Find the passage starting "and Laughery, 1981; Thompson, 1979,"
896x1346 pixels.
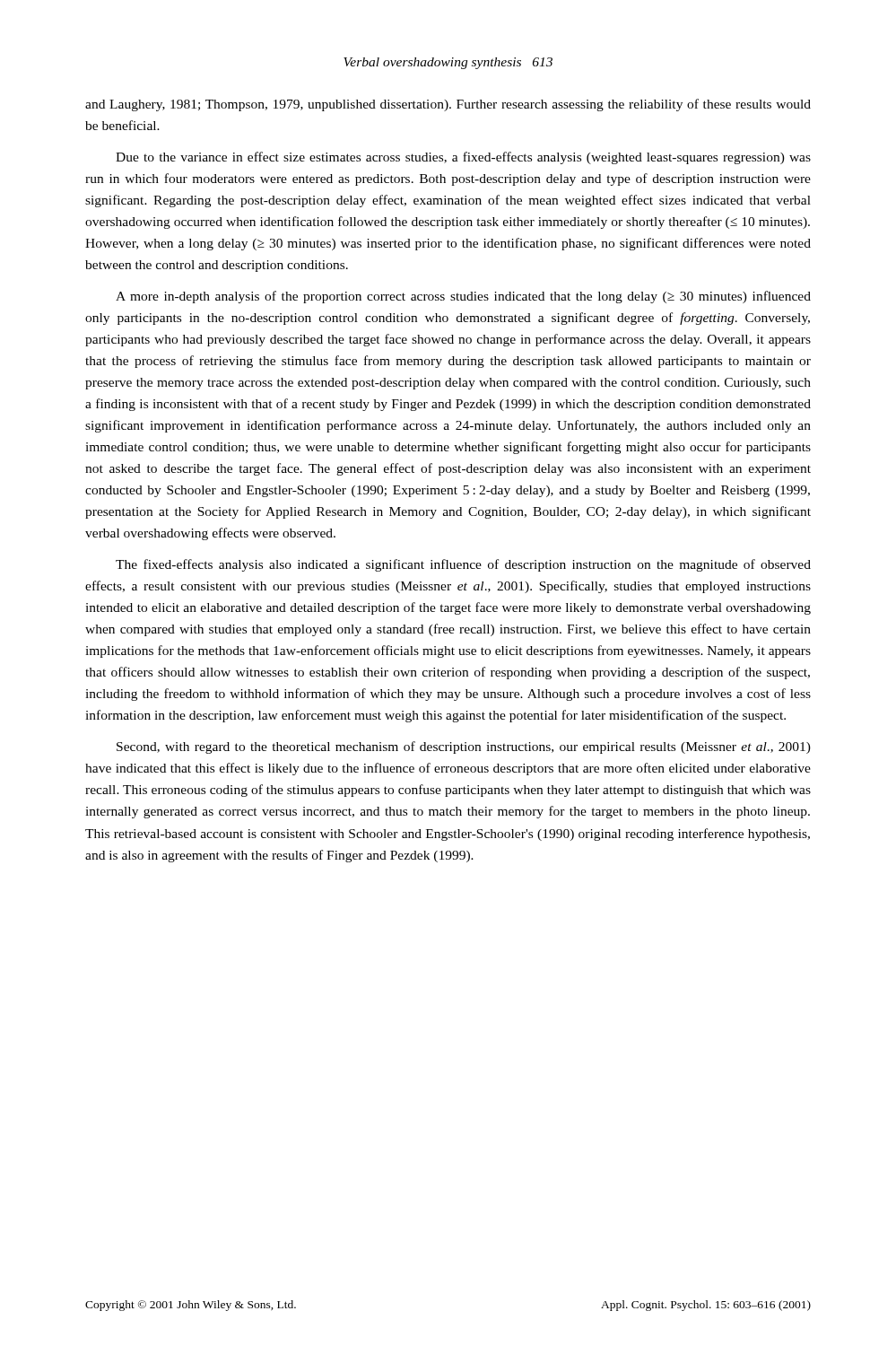tap(448, 115)
